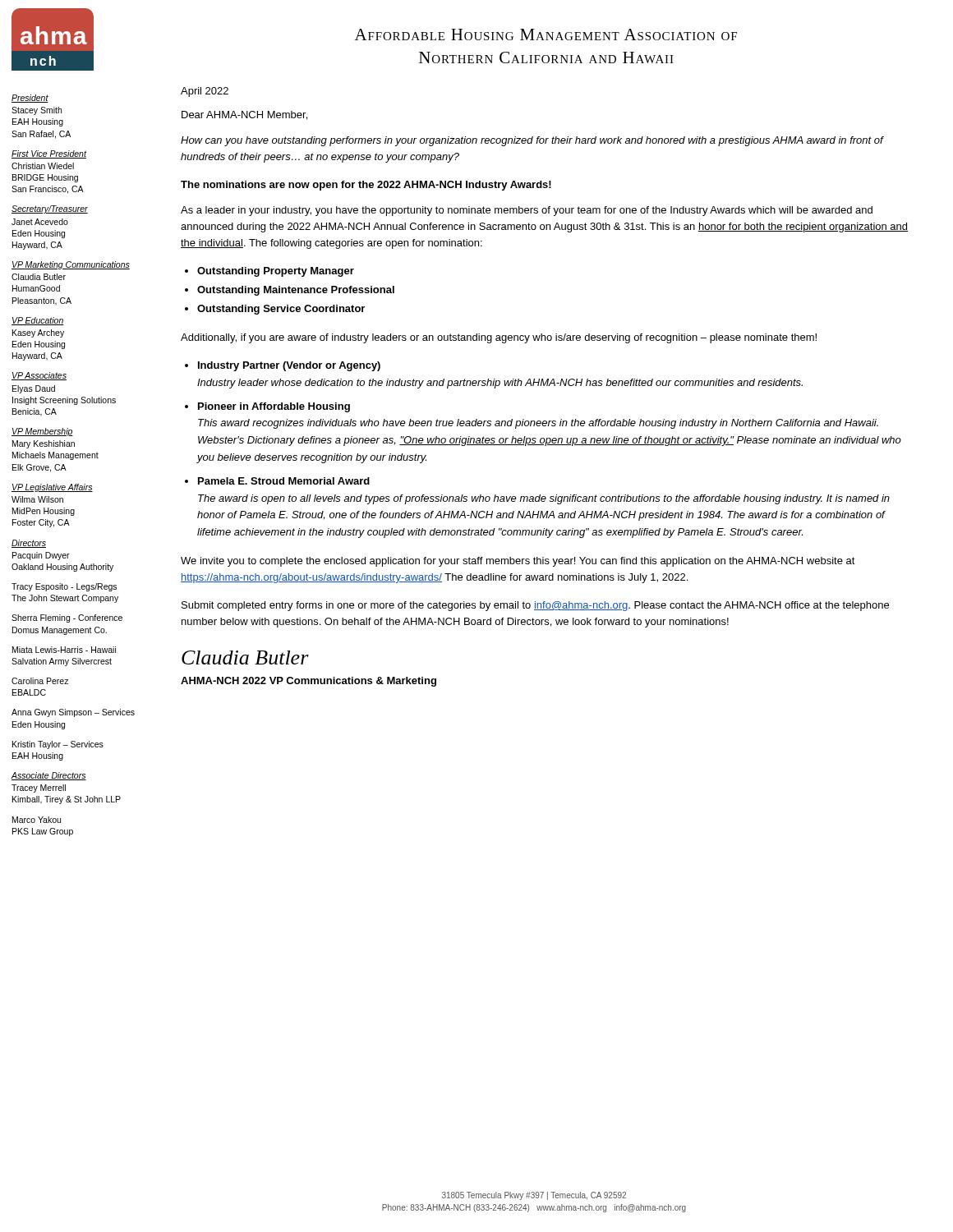Where does it say "Miata Lewis-Harris - HawaiiSalvation Army Silvercrest"?

click(64, 655)
